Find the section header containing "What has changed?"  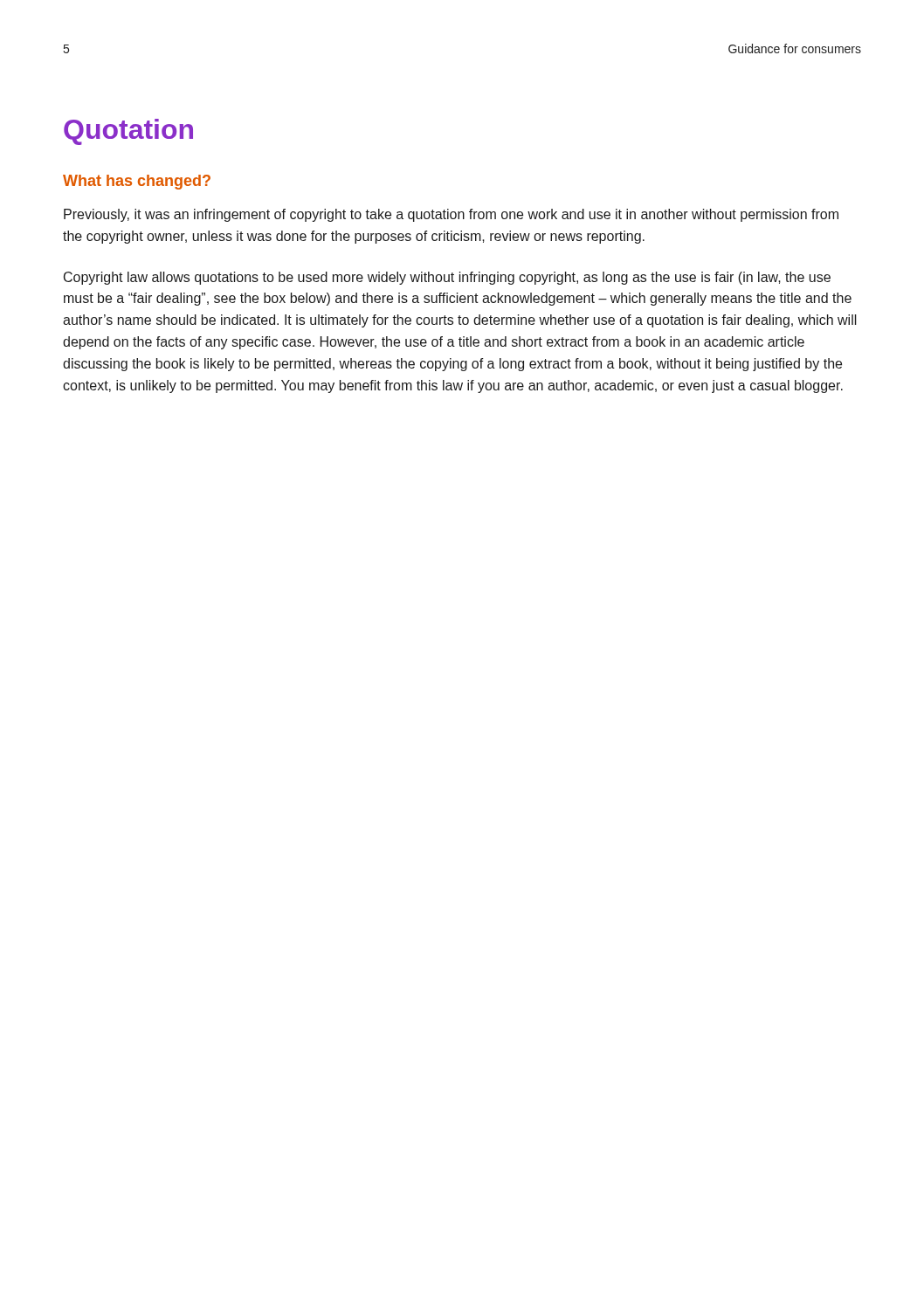137,181
